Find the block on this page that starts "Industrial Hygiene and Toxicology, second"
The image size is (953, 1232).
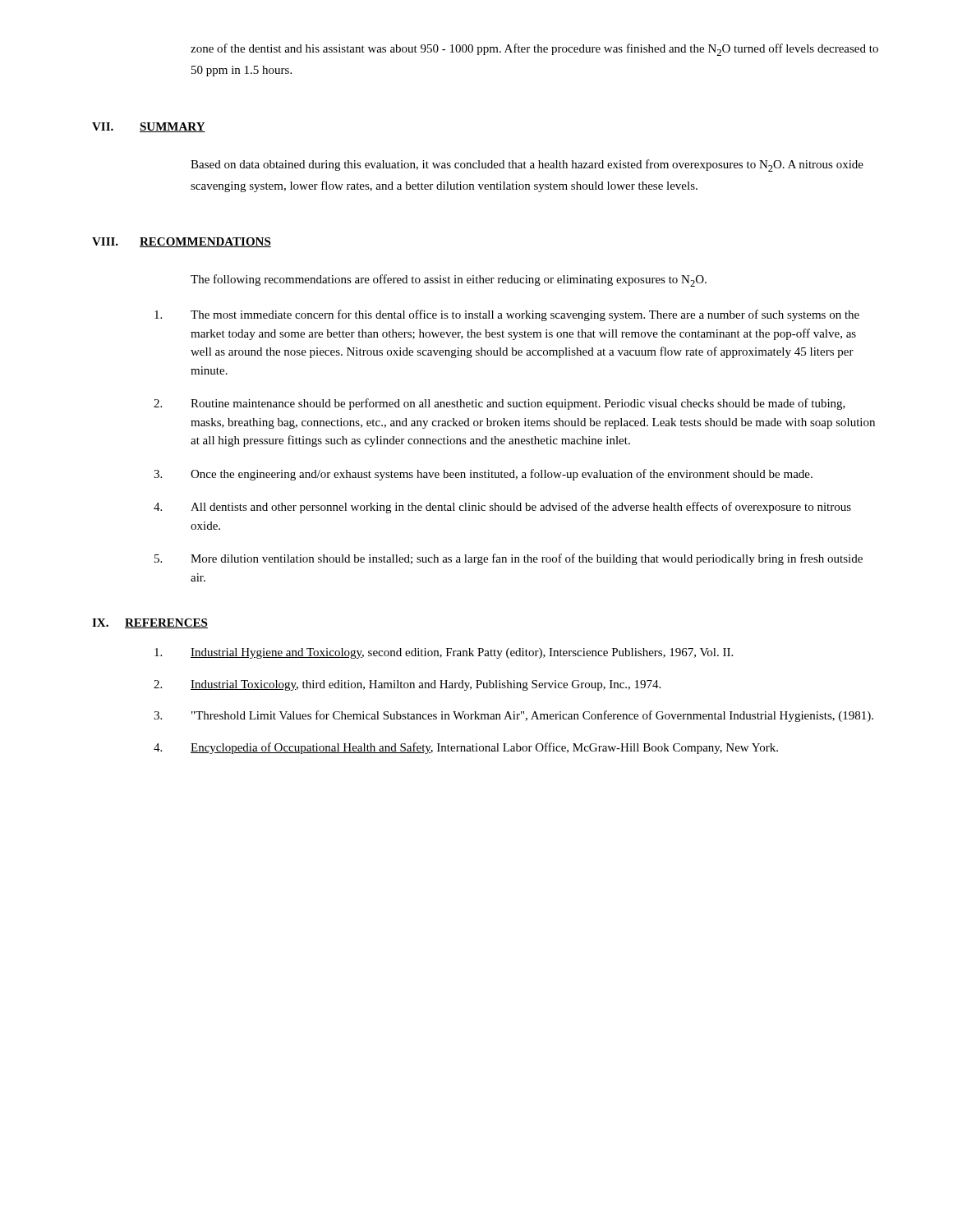click(x=516, y=653)
